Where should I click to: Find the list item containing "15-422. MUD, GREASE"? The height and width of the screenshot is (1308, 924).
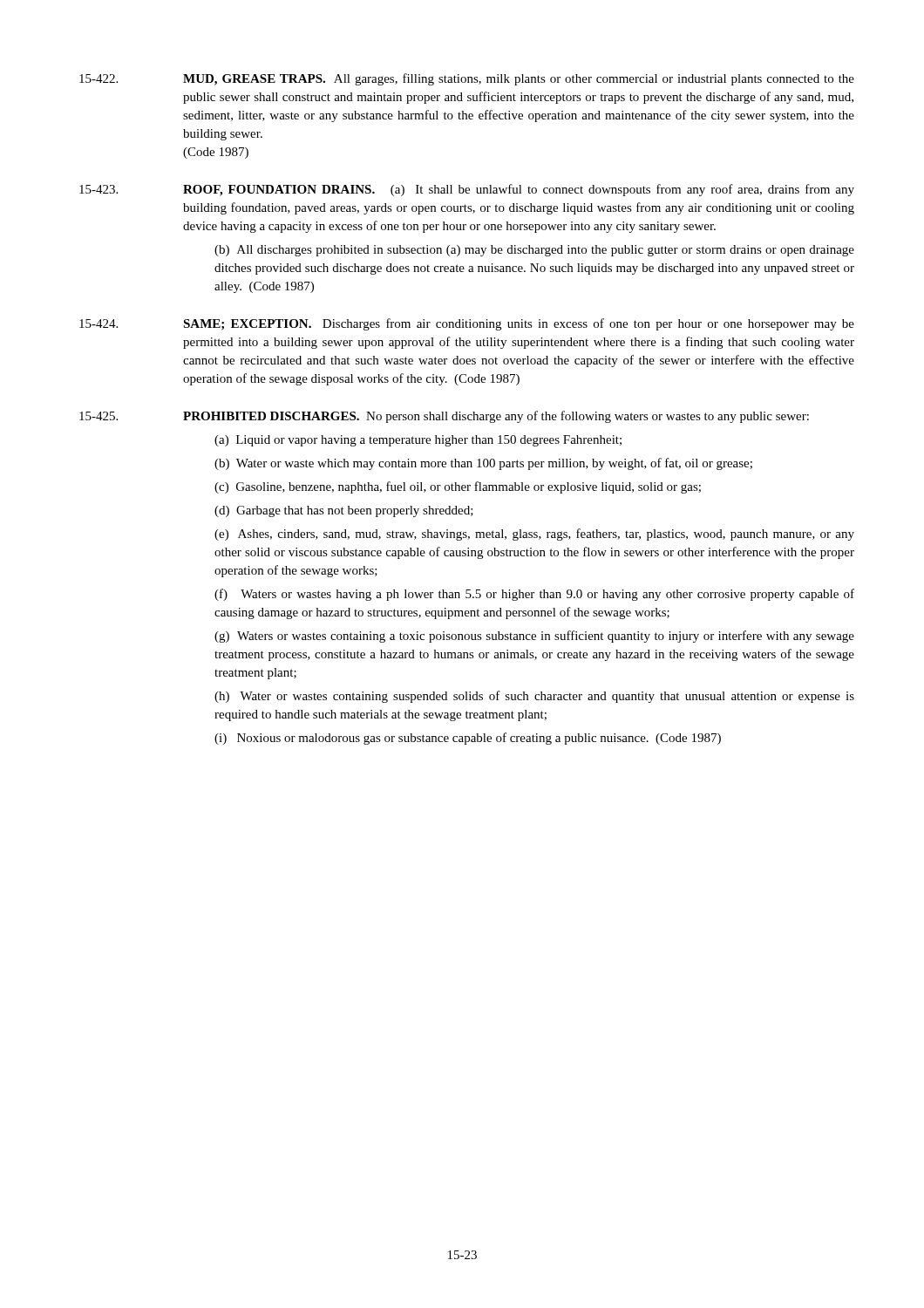pos(466,115)
